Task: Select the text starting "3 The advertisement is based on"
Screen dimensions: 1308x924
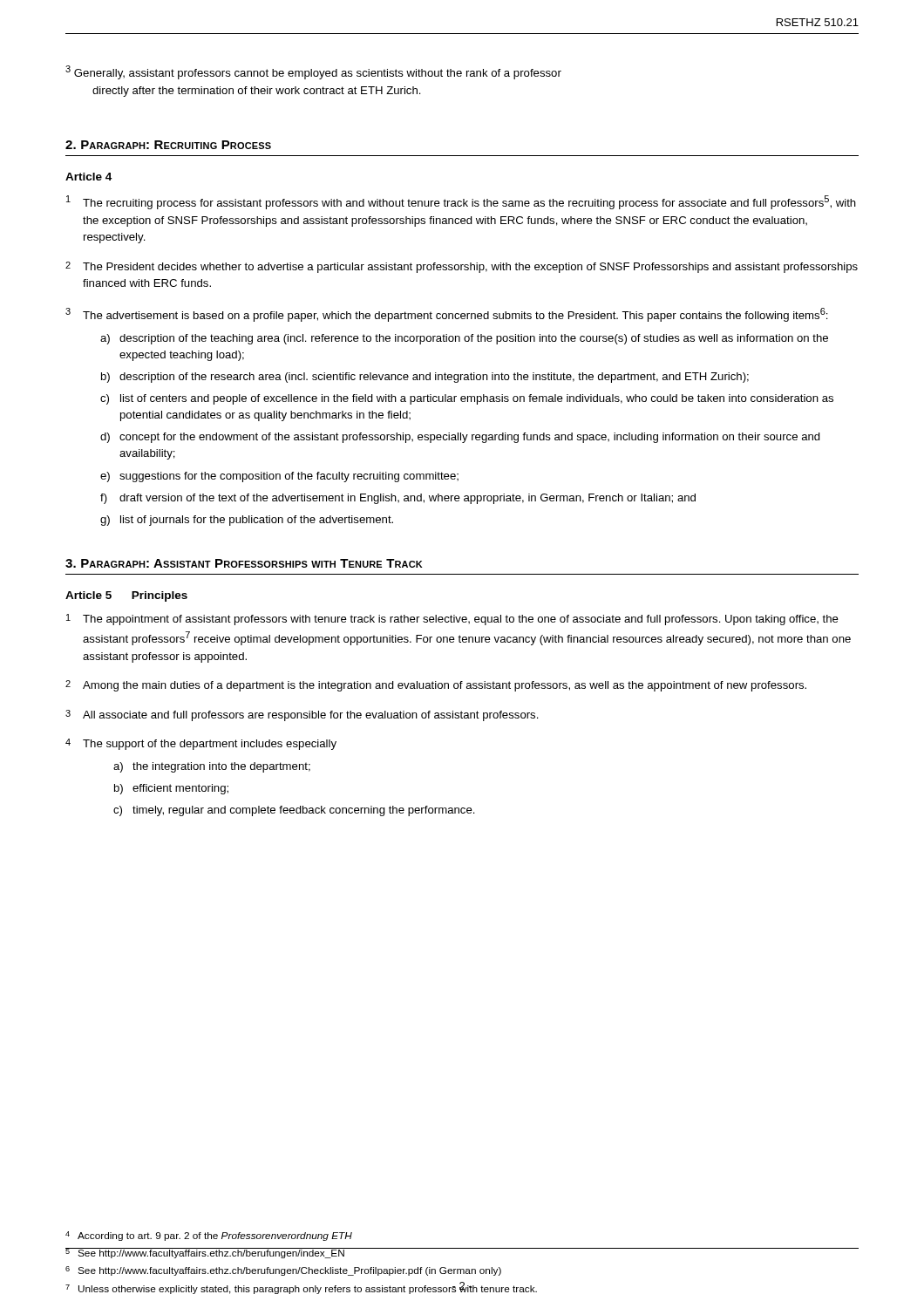Action: 447,314
